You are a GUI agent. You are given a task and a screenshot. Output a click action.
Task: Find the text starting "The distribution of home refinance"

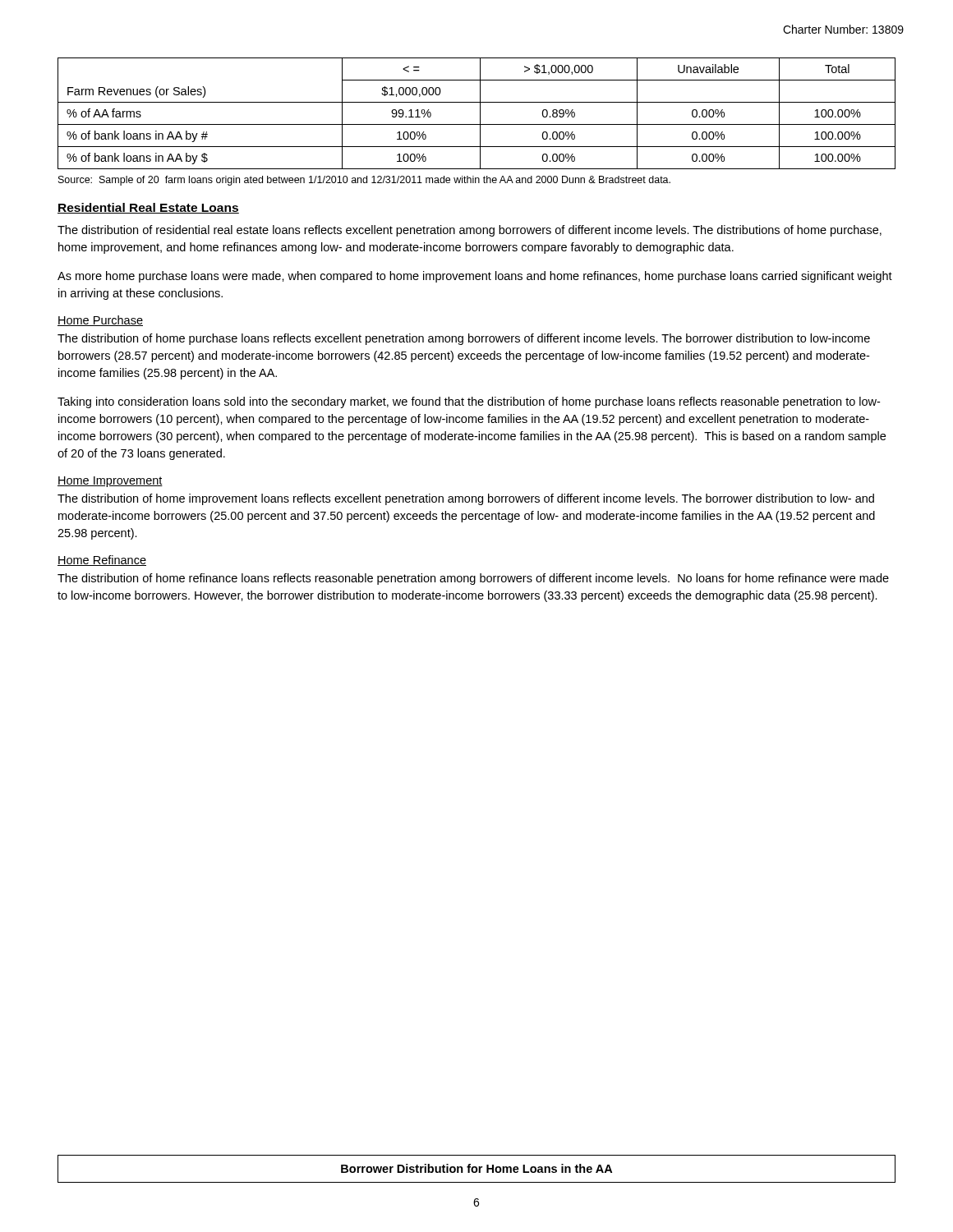[x=473, y=587]
